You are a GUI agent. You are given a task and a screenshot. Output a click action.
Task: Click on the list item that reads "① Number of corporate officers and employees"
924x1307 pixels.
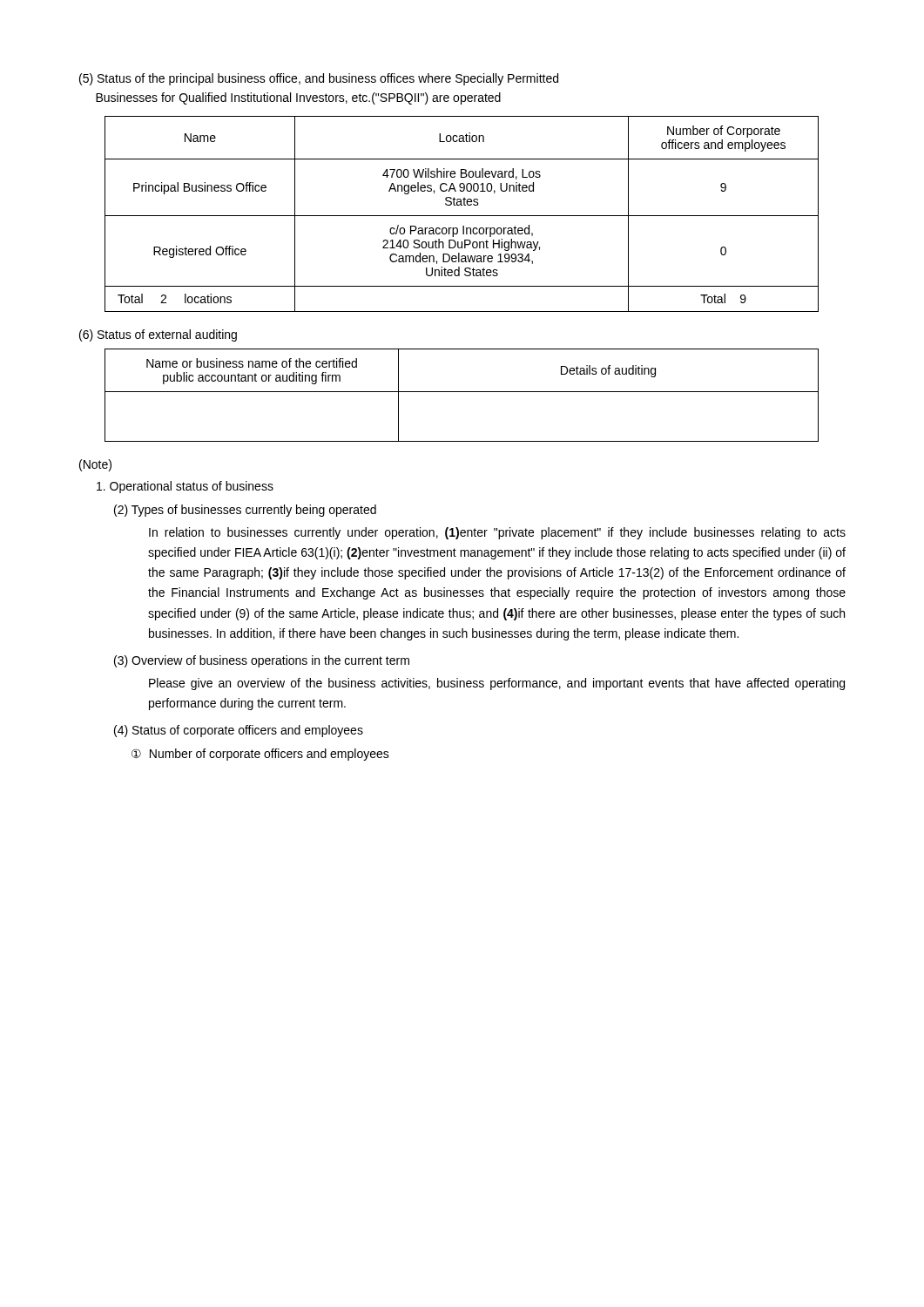[x=260, y=753]
